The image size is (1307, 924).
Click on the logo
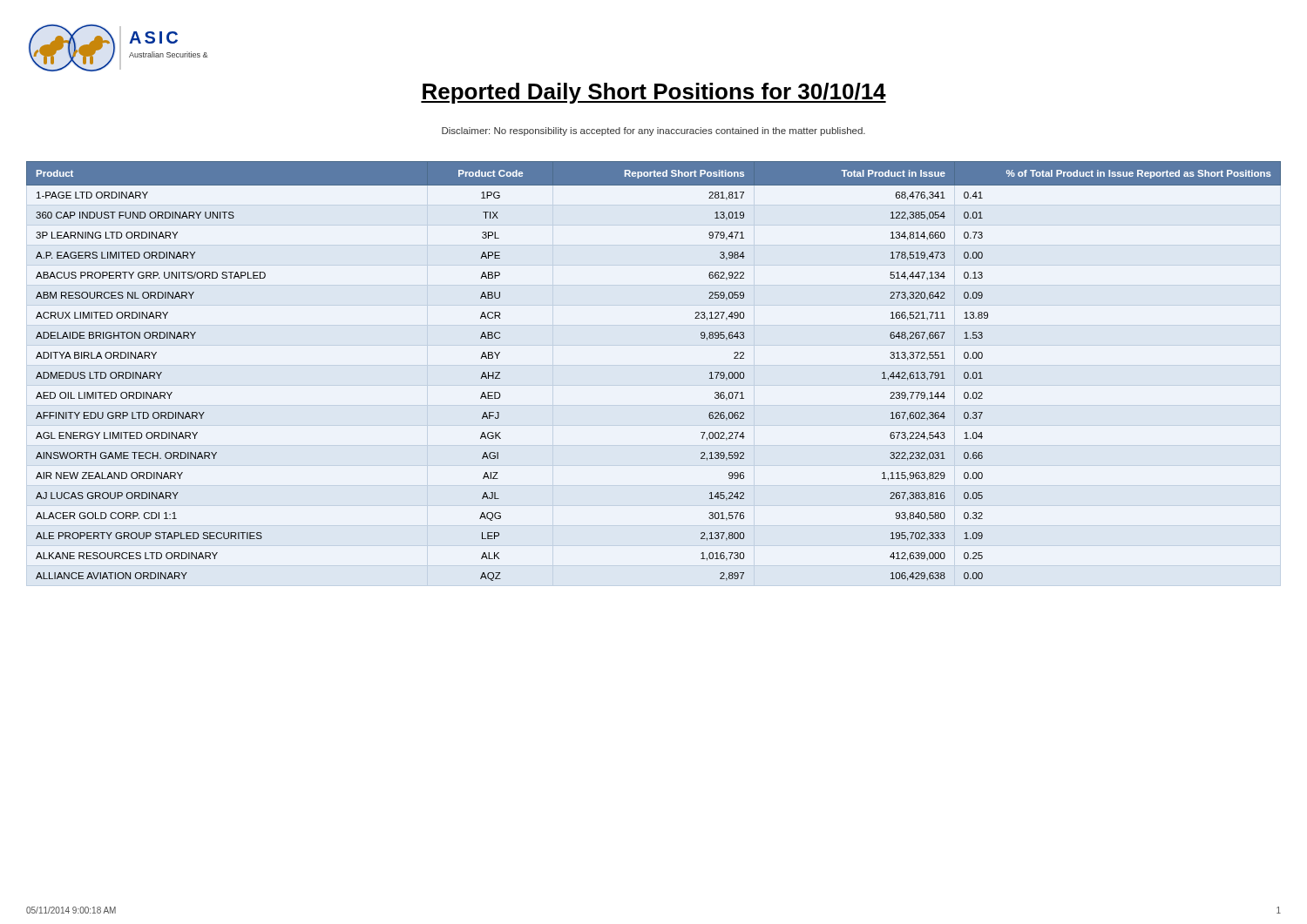pyautogui.click(x=654, y=48)
